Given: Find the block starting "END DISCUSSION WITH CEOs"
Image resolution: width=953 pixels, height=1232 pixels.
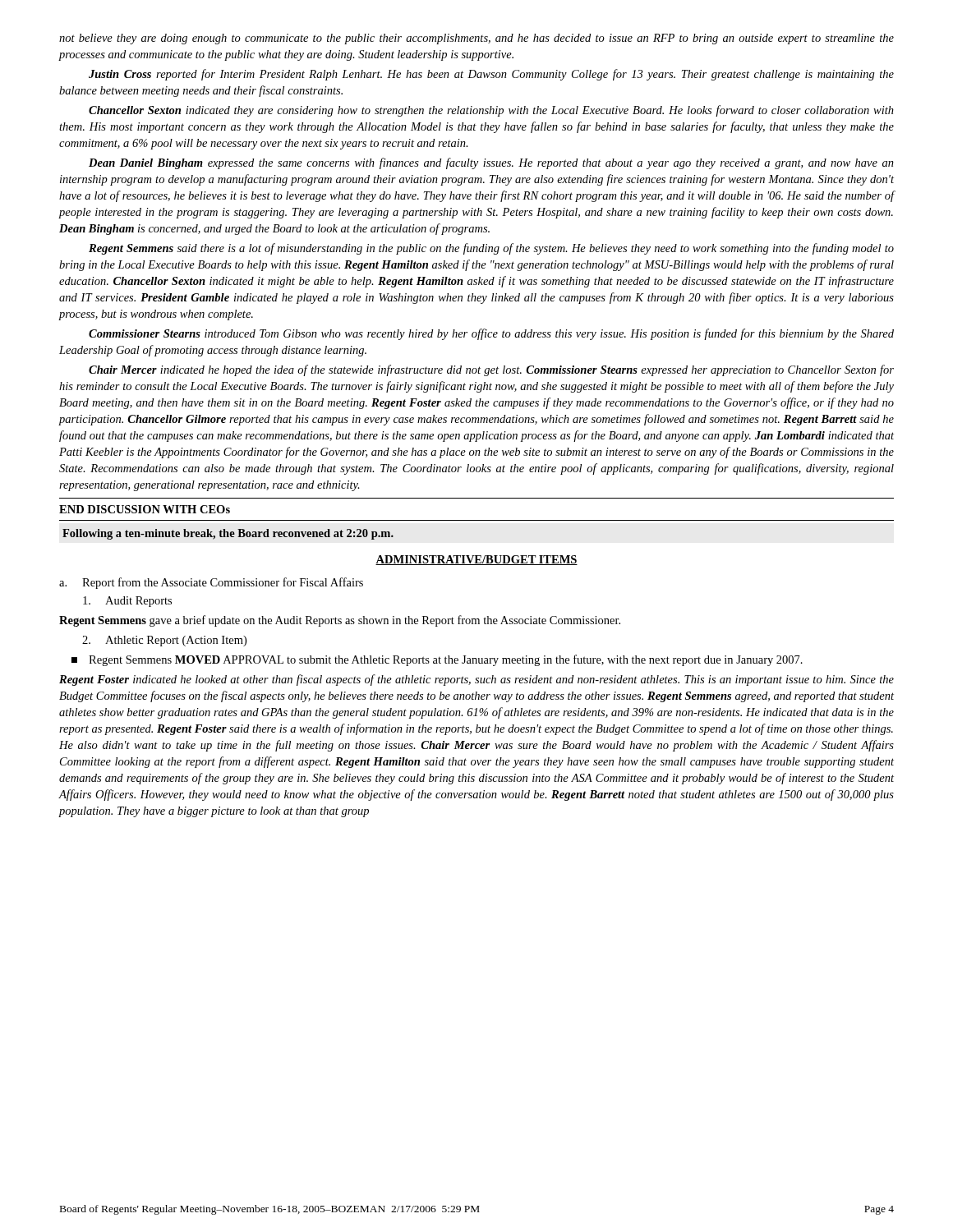Looking at the screenshot, I should point(476,509).
